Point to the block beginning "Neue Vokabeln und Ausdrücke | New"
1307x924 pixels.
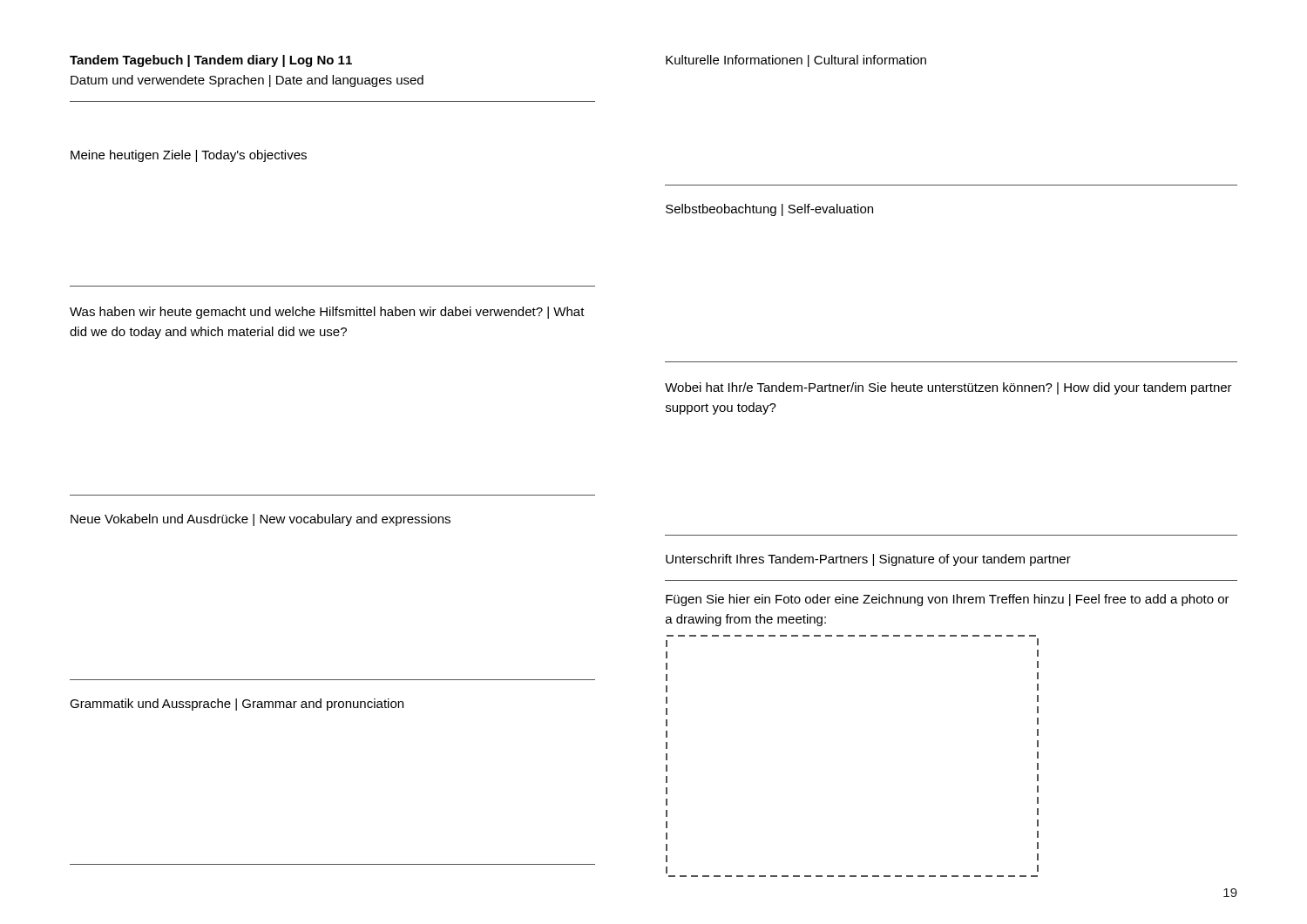[x=260, y=519]
